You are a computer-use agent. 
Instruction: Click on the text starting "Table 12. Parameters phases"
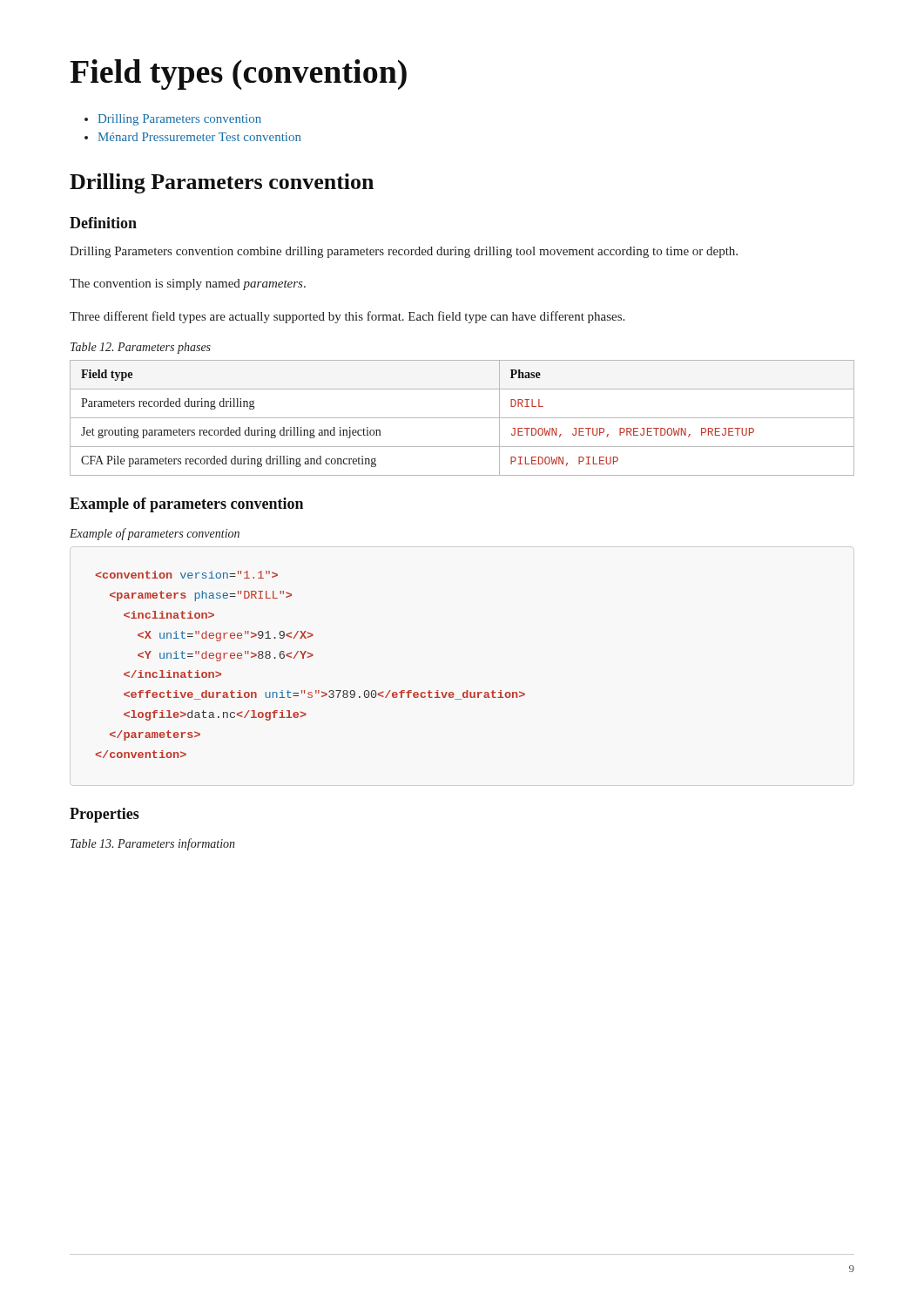pos(141,348)
